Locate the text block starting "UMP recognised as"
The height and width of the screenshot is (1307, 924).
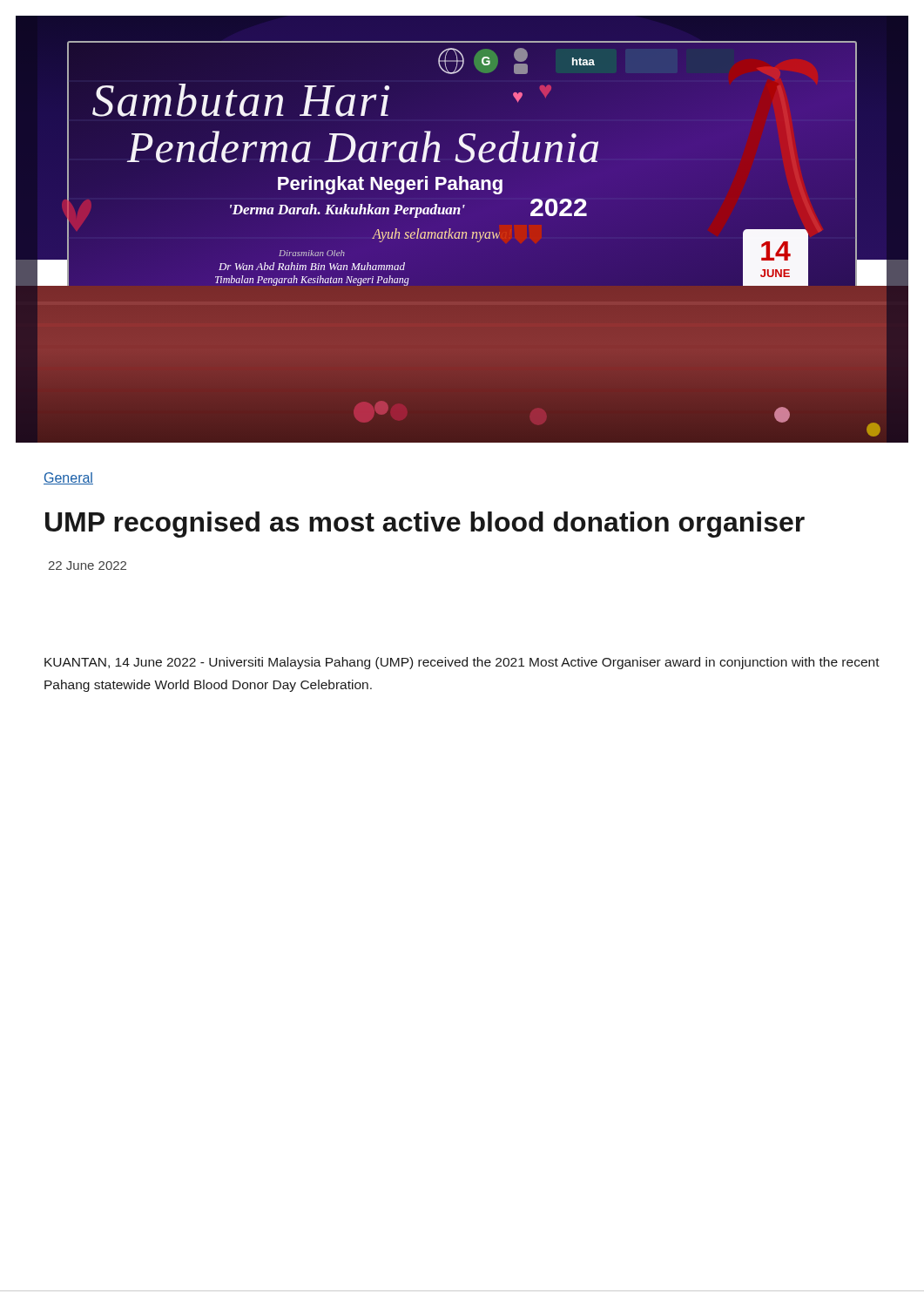pyautogui.click(x=462, y=522)
